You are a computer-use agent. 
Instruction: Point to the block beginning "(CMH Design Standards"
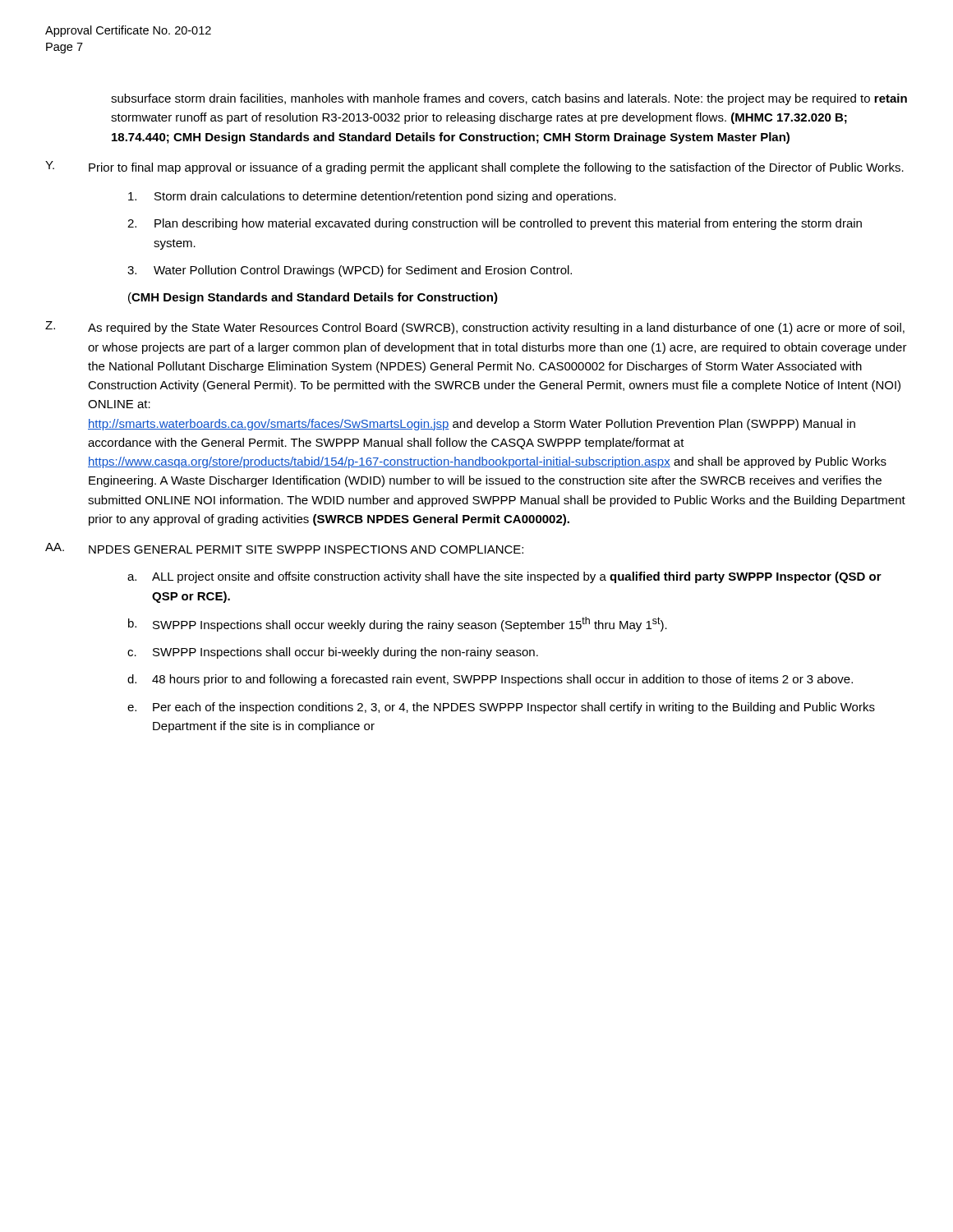(x=313, y=297)
